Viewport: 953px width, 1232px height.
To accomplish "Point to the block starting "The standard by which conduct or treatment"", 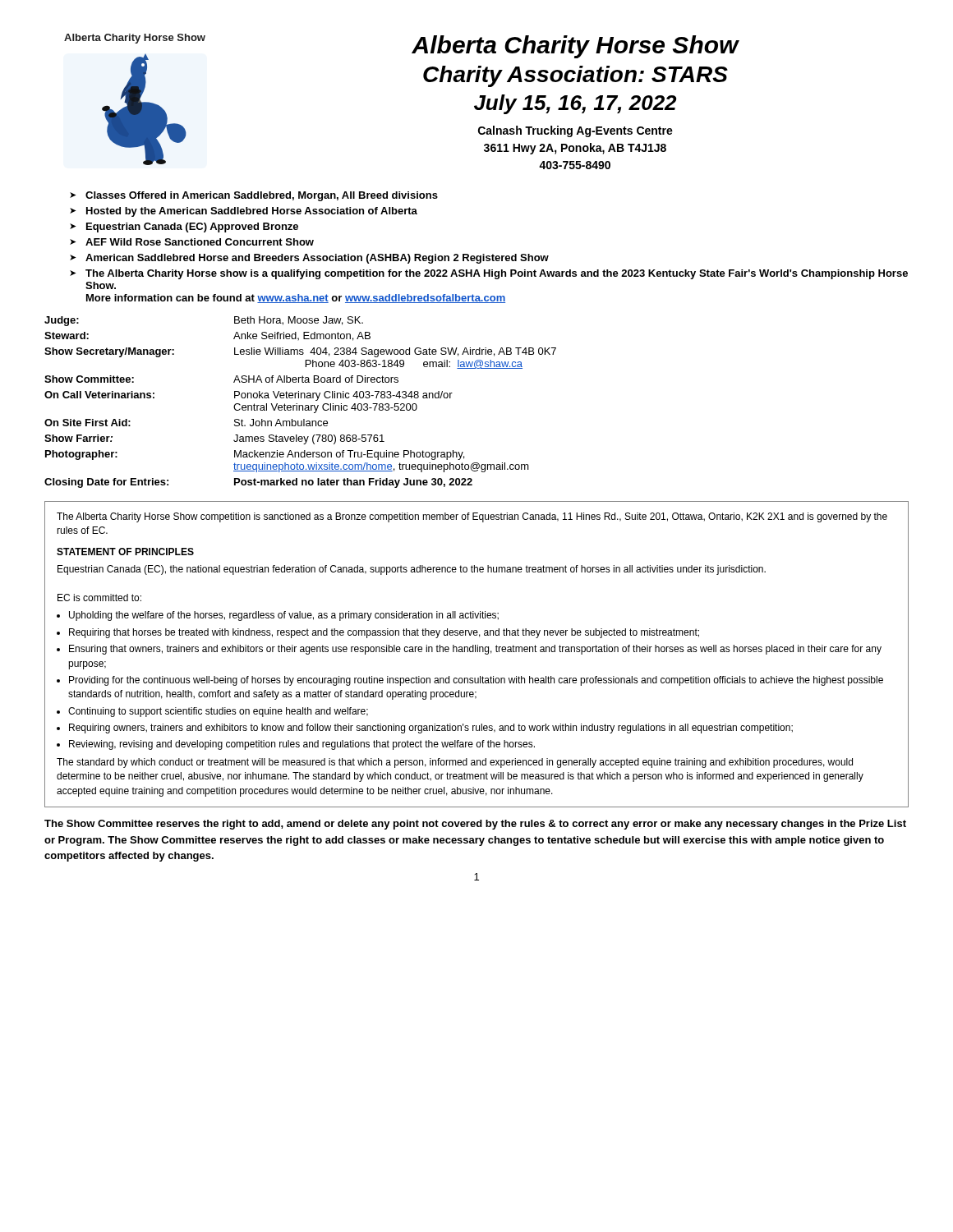I will pos(460,776).
